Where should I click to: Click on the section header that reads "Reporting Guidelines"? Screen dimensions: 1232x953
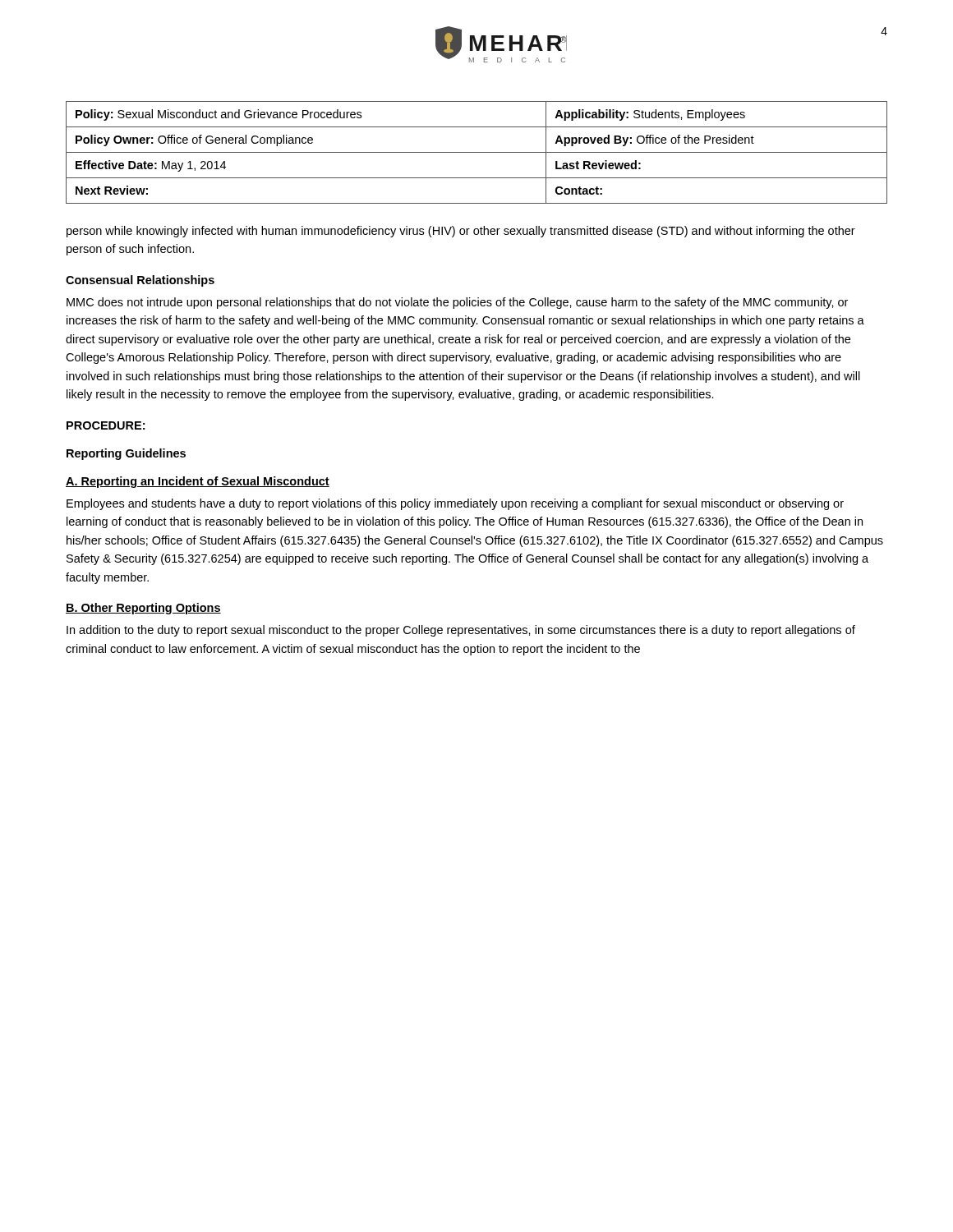pyautogui.click(x=126, y=453)
